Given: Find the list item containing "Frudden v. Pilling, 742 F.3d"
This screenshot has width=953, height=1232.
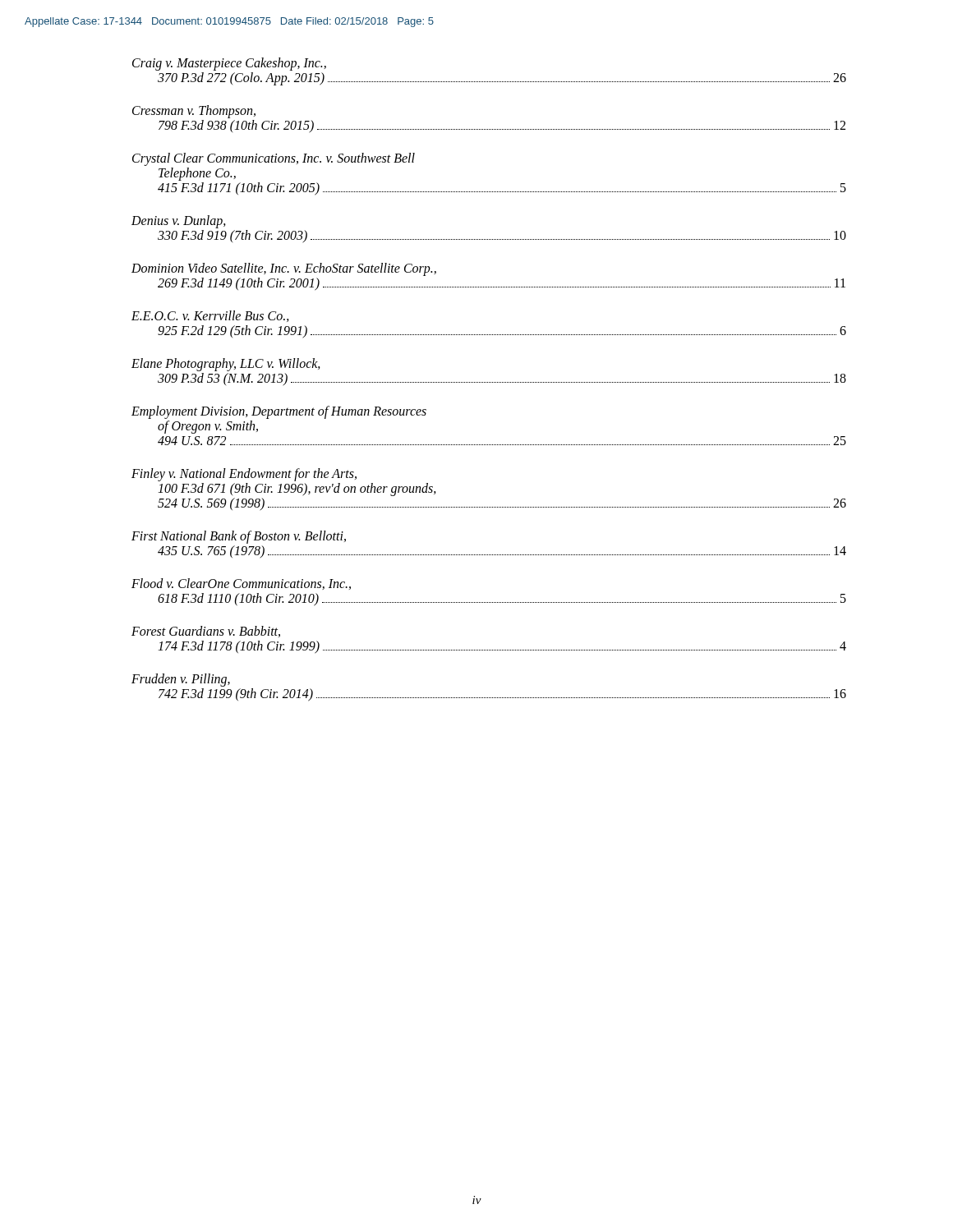Looking at the screenshot, I should [489, 687].
